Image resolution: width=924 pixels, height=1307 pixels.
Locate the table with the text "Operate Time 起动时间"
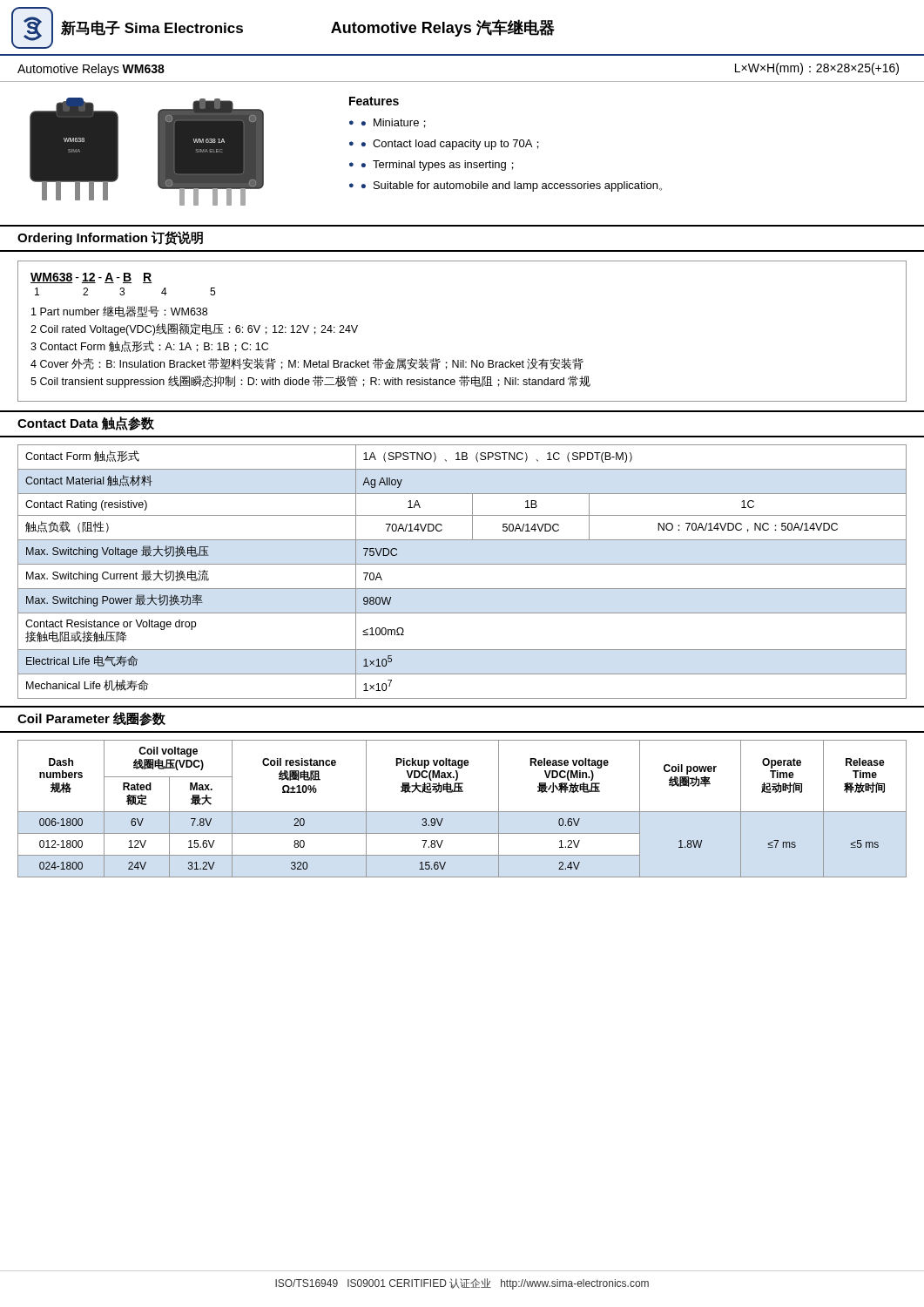[x=462, y=809]
